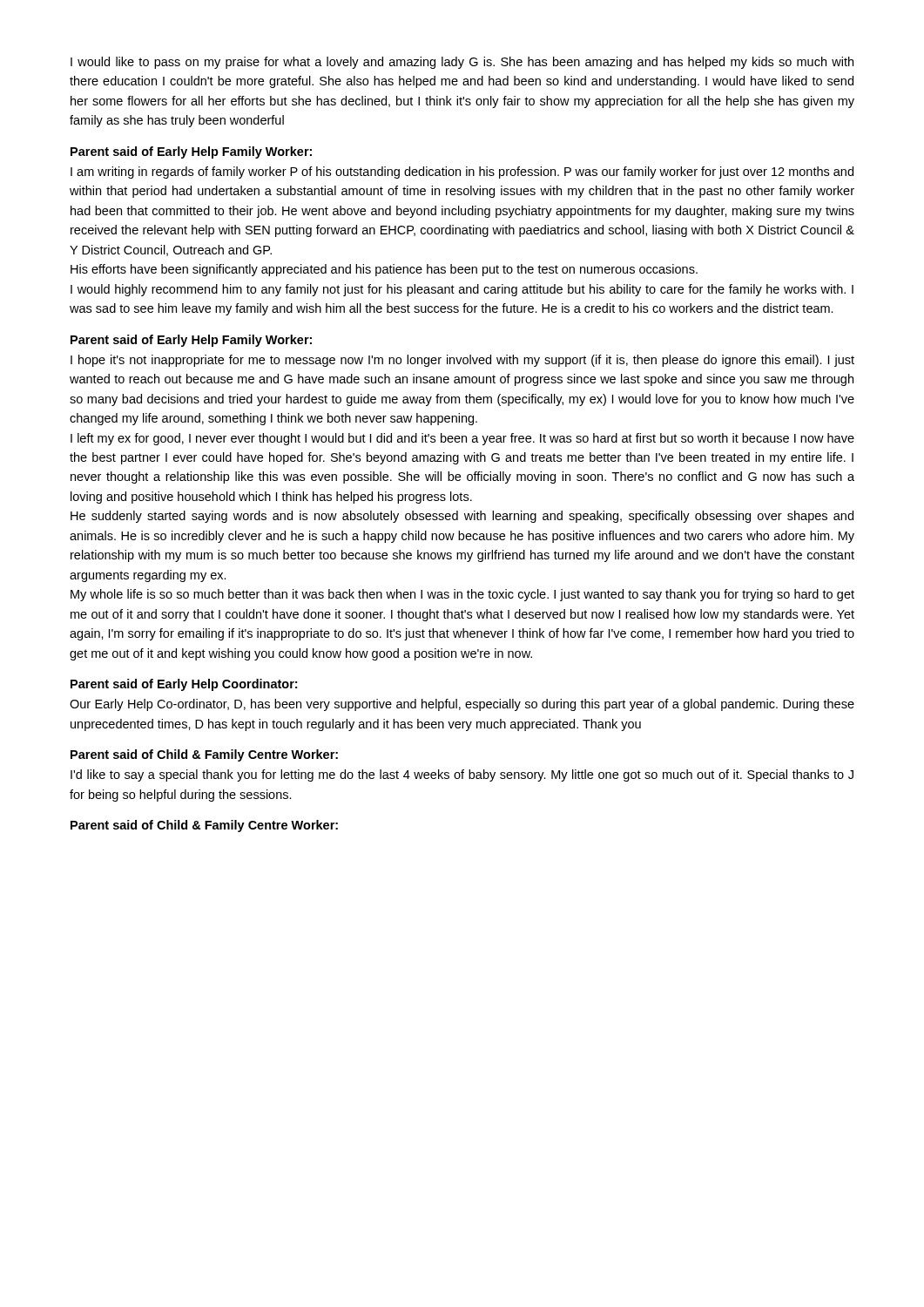Point to the block beginning "I'd like to"

[x=462, y=784]
